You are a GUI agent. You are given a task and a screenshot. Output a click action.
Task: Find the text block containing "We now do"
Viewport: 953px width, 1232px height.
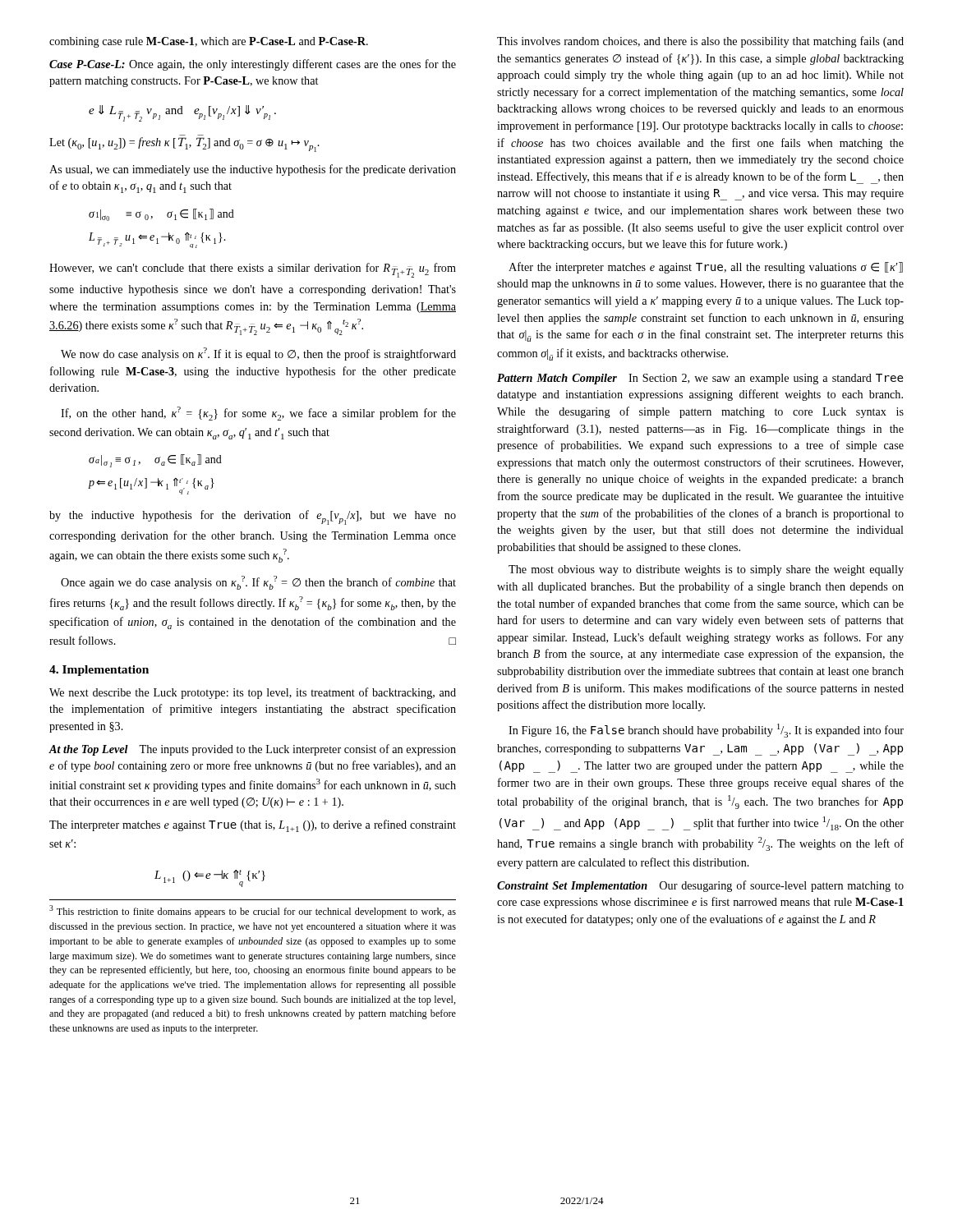pyautogui.click(x=253, y=370)
